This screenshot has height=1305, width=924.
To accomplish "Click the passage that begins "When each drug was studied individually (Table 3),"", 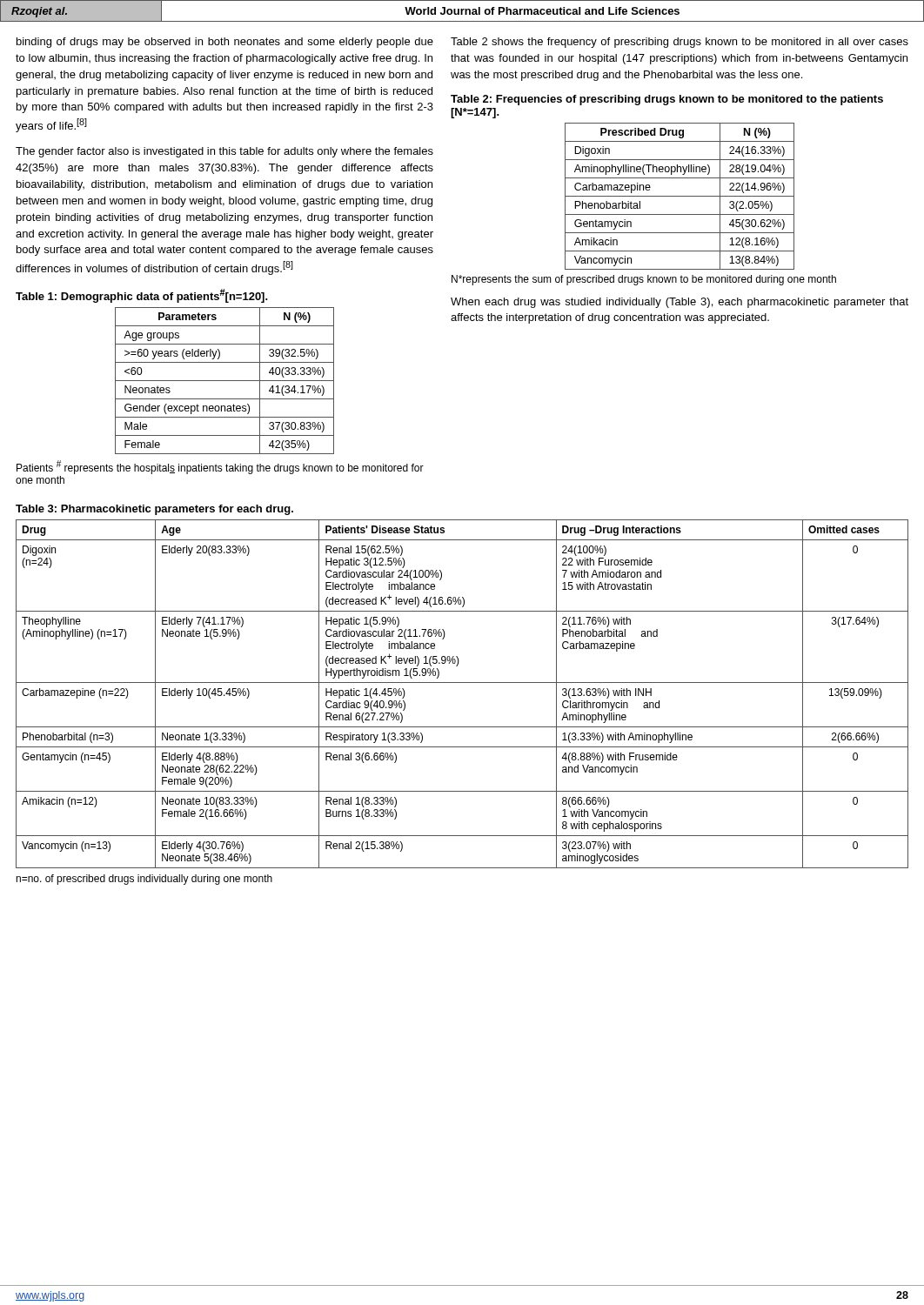I will (680, 310).
